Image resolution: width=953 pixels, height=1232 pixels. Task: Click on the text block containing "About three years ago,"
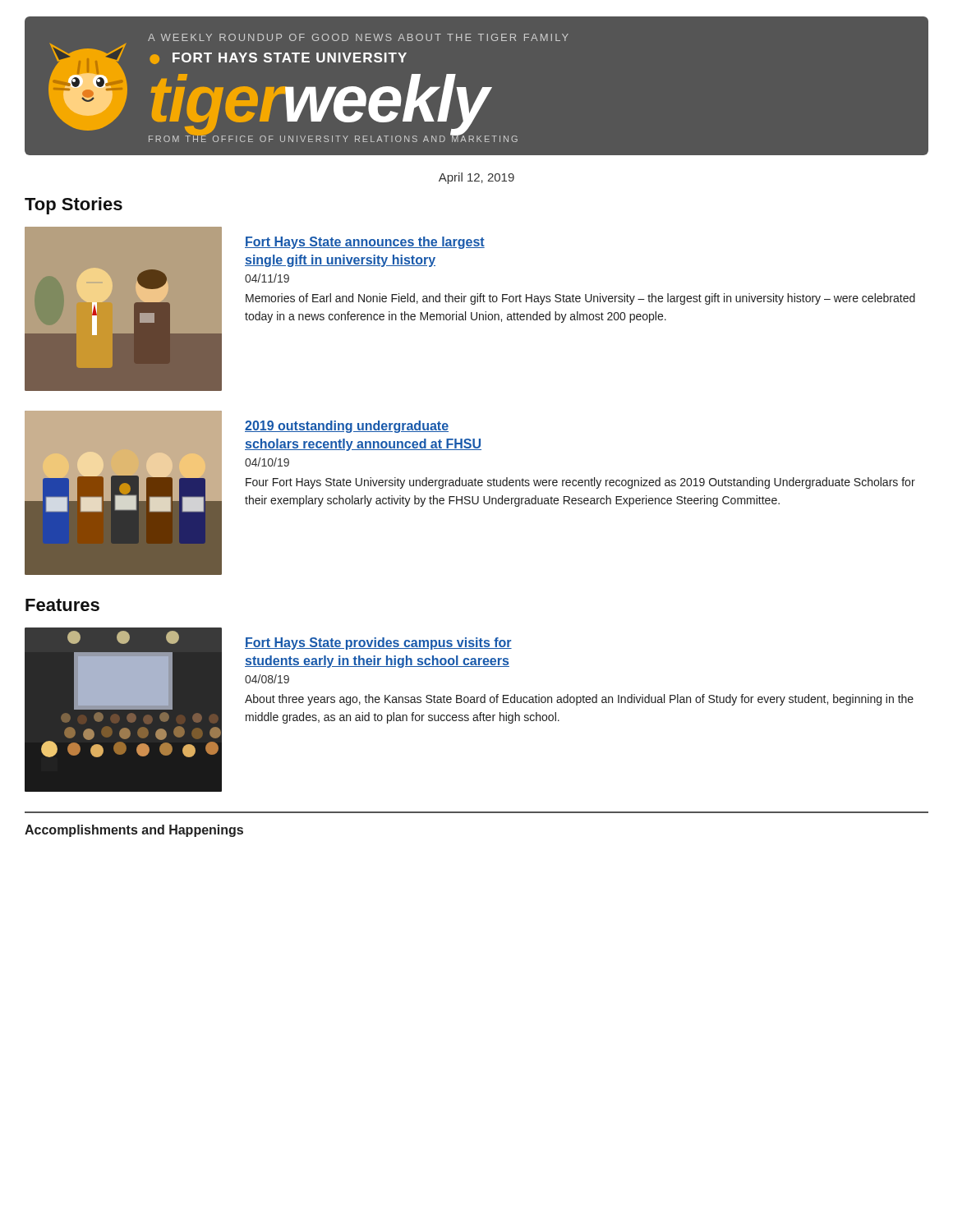tap(579, 708)
